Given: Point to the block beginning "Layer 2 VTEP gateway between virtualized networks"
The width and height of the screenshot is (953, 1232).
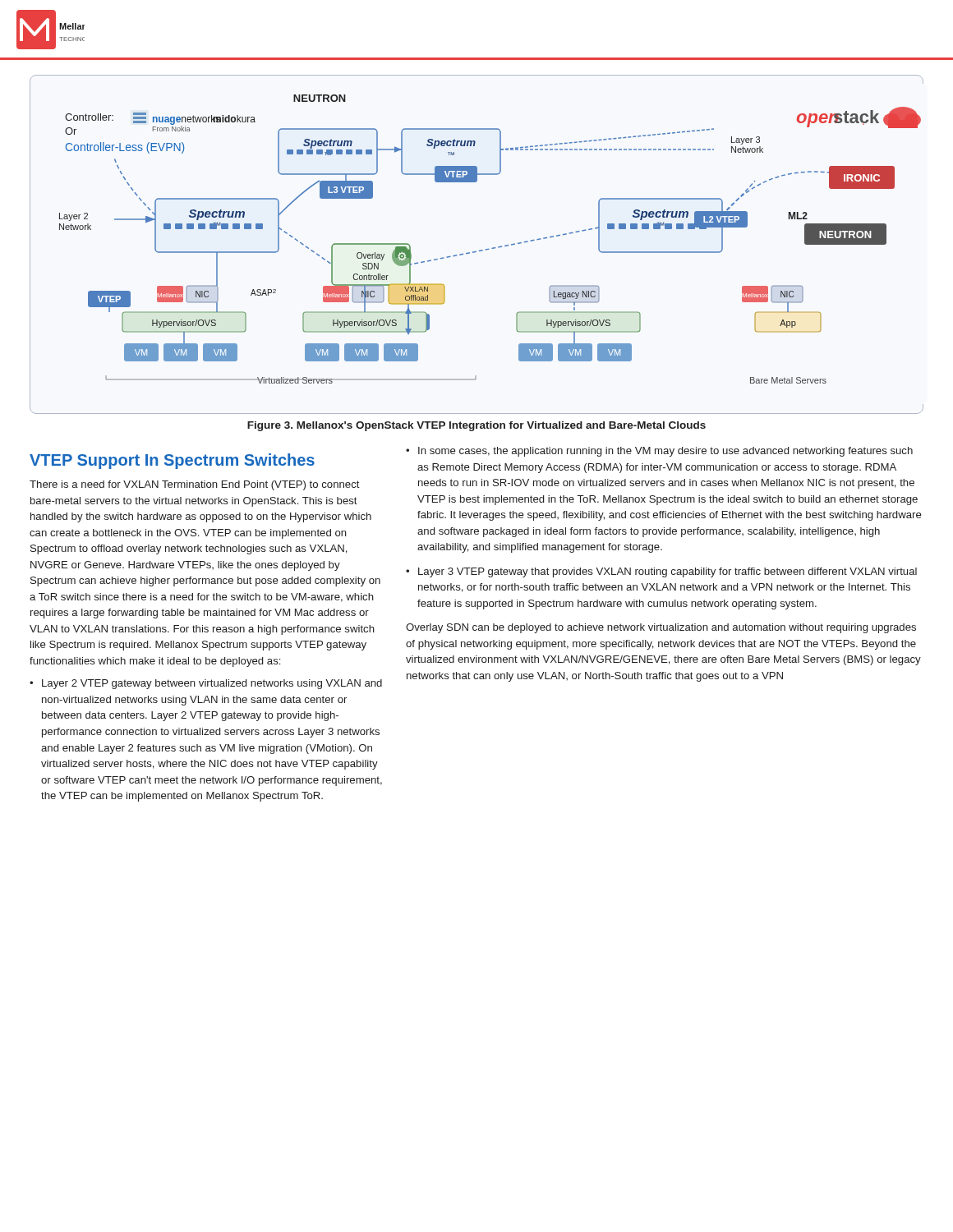Looking at the screenshot, I should [212, 739].
